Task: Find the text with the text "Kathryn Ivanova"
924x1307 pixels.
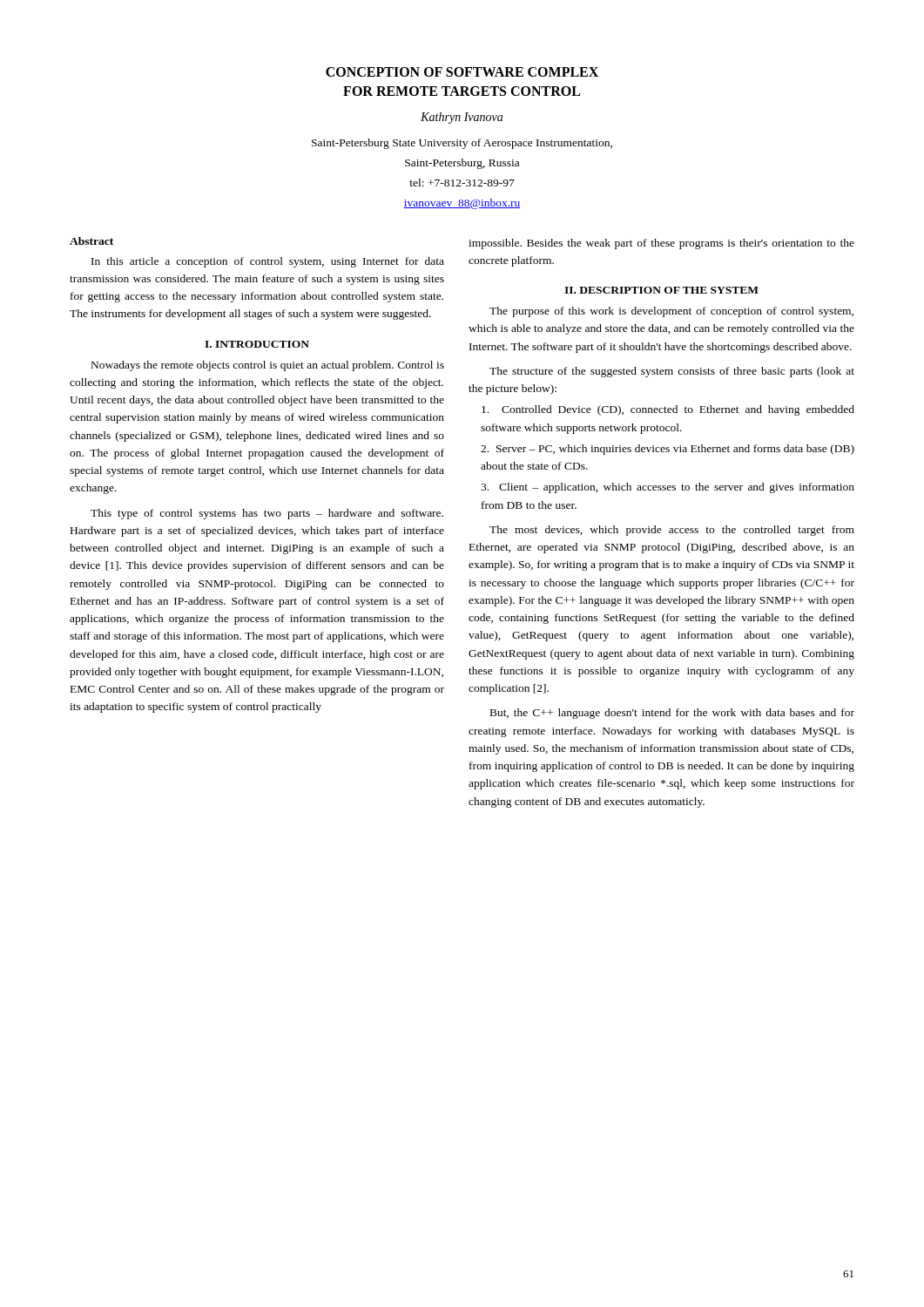Action: coord(462,117)
